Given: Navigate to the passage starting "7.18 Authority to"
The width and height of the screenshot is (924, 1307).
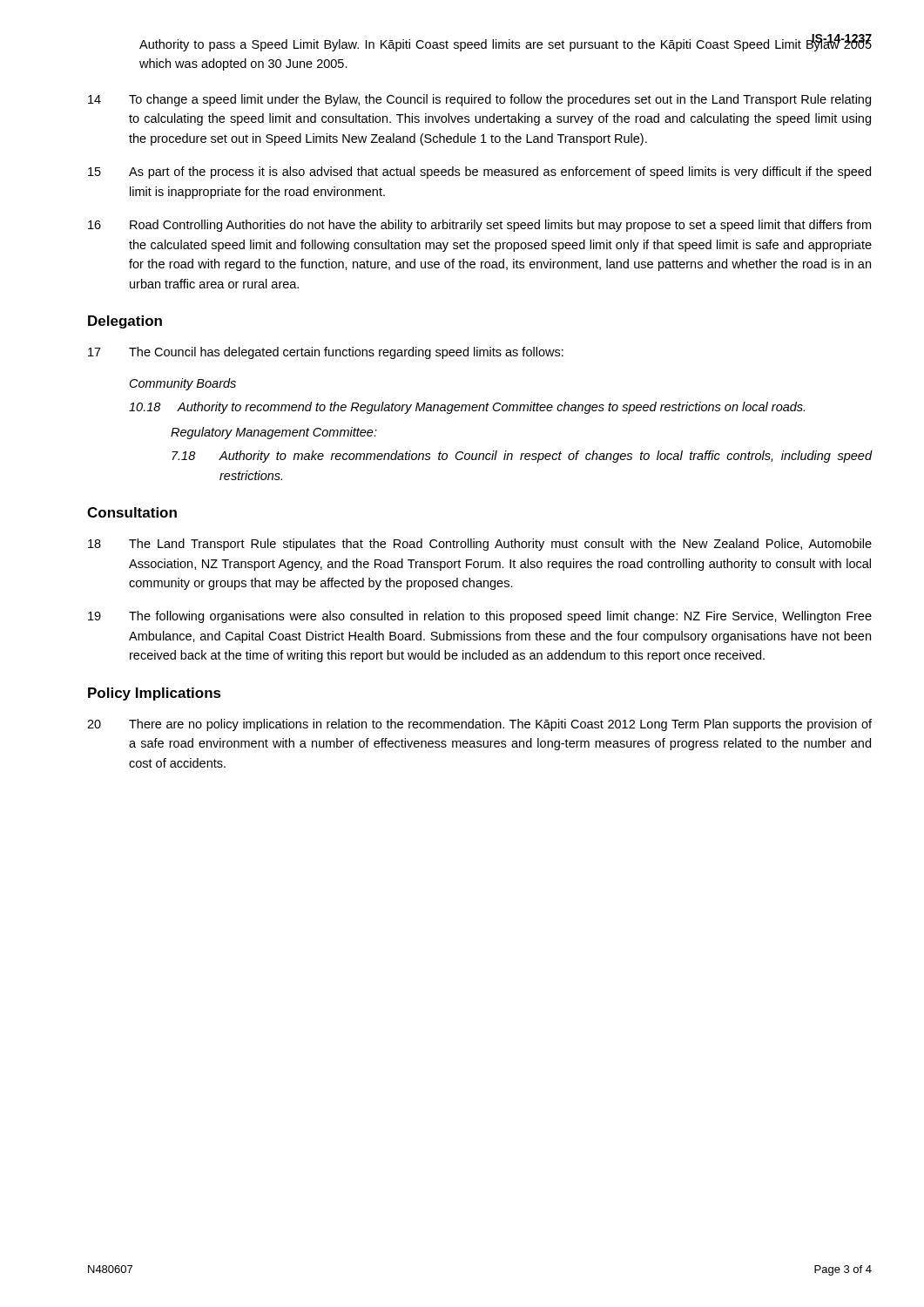Looking at the screenshot, I should (521, 466).
